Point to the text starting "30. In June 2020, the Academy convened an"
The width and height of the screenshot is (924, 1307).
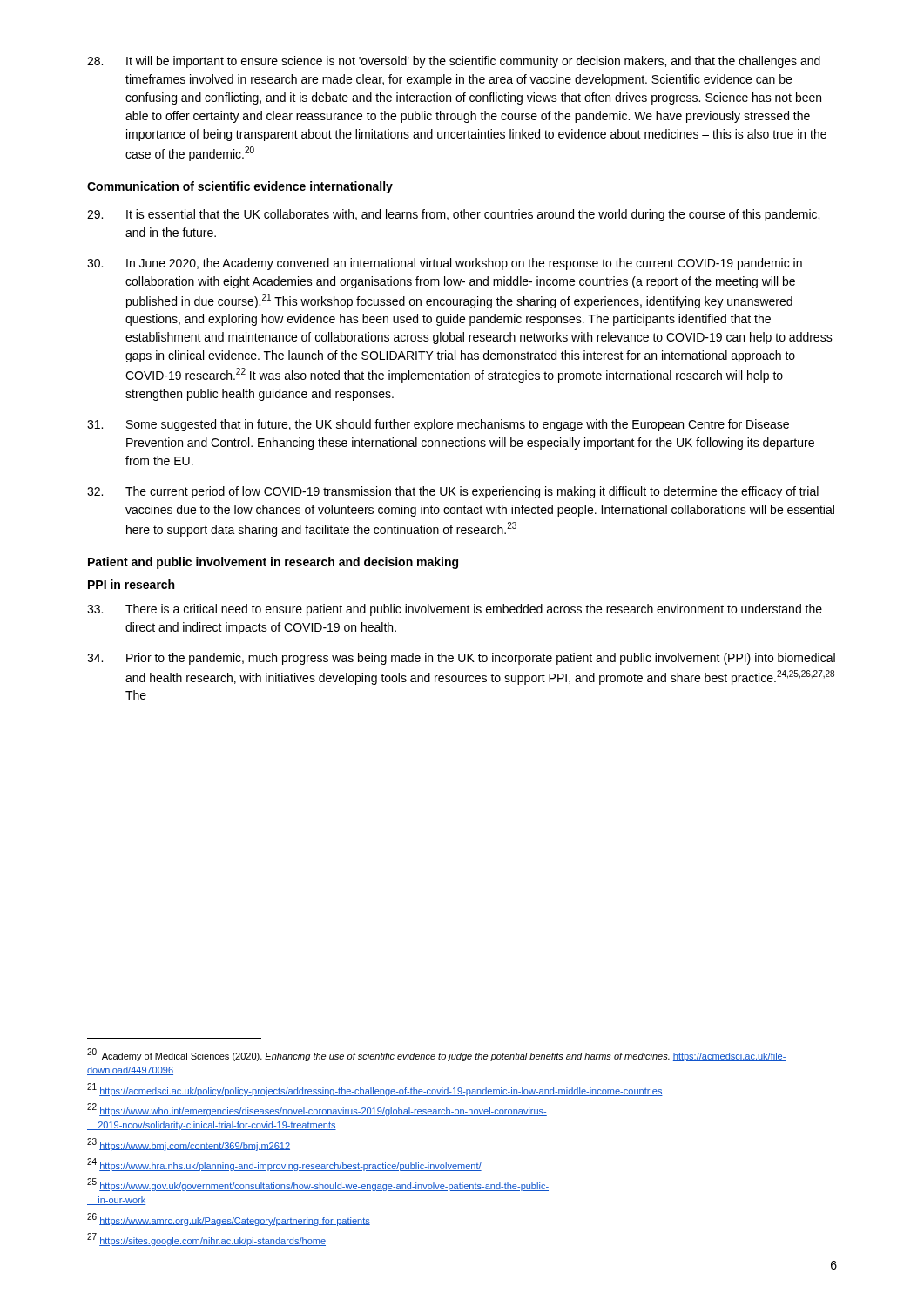click(462, 329)
